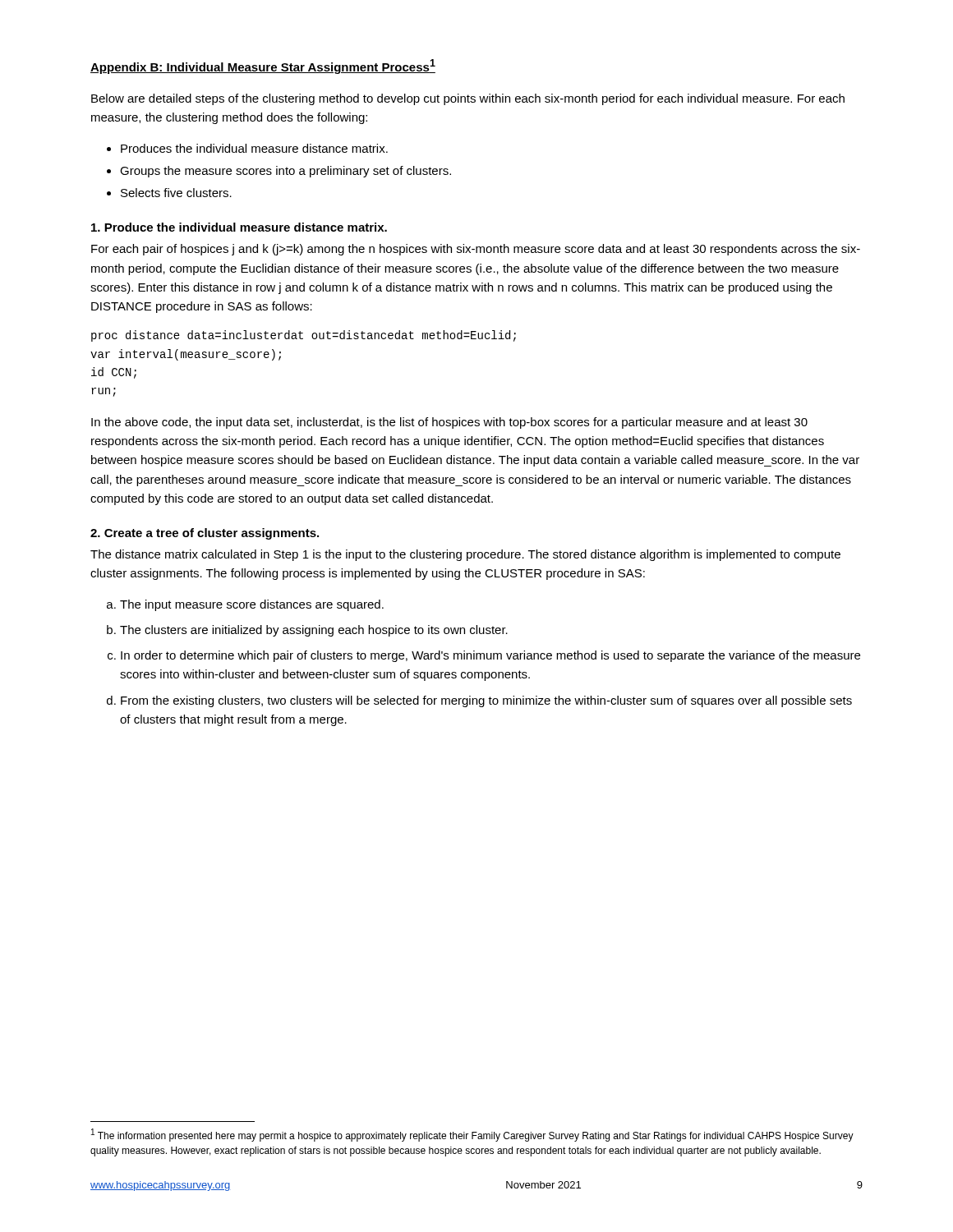Locate the region starting "The distance matrix calculated in Step"
The width and height of the screenshot is (953, 1232).
pyautogui.click(x=466, y=564)
